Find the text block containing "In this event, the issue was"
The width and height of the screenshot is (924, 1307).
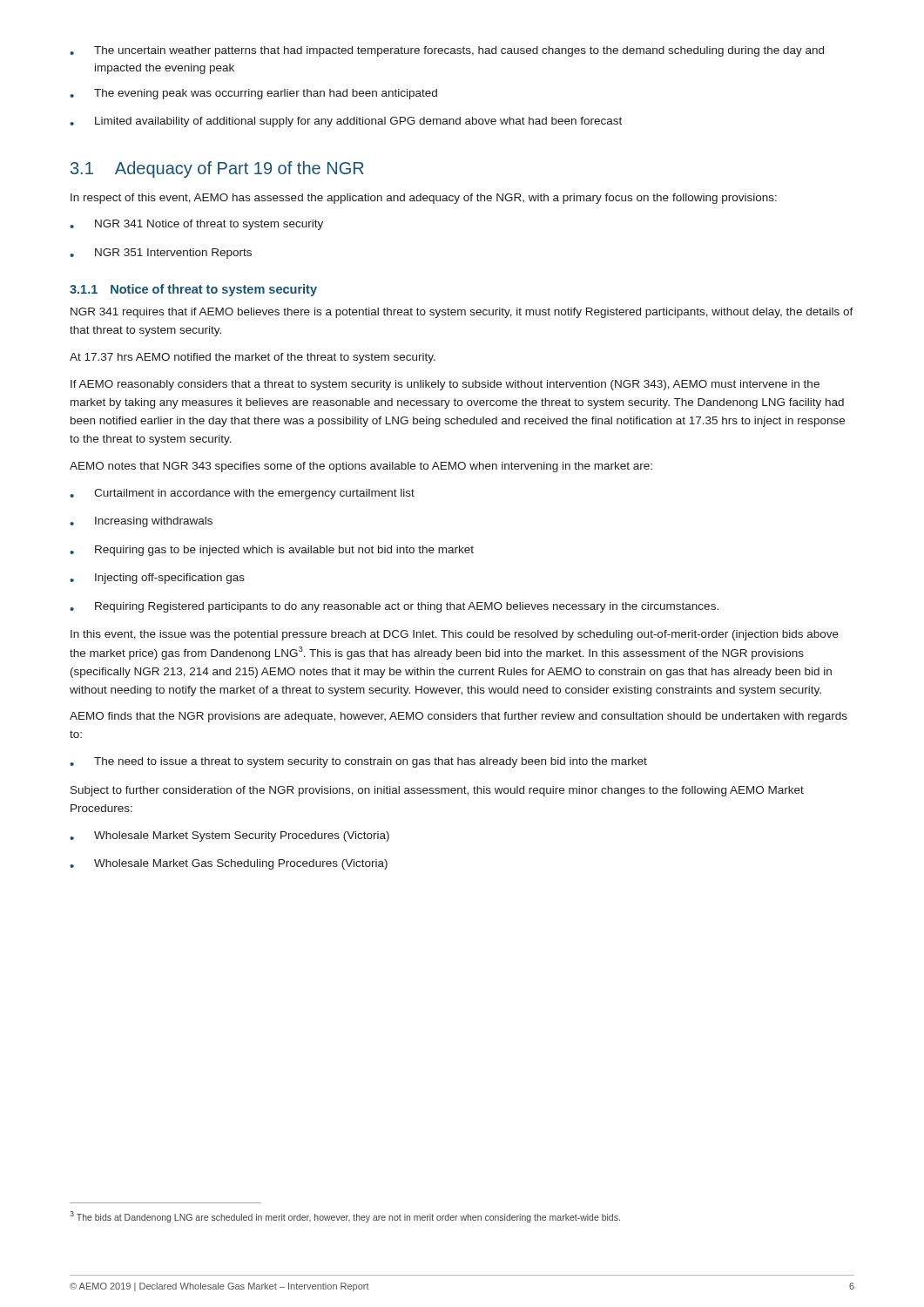pyautogui.click(x=462, y=663)
